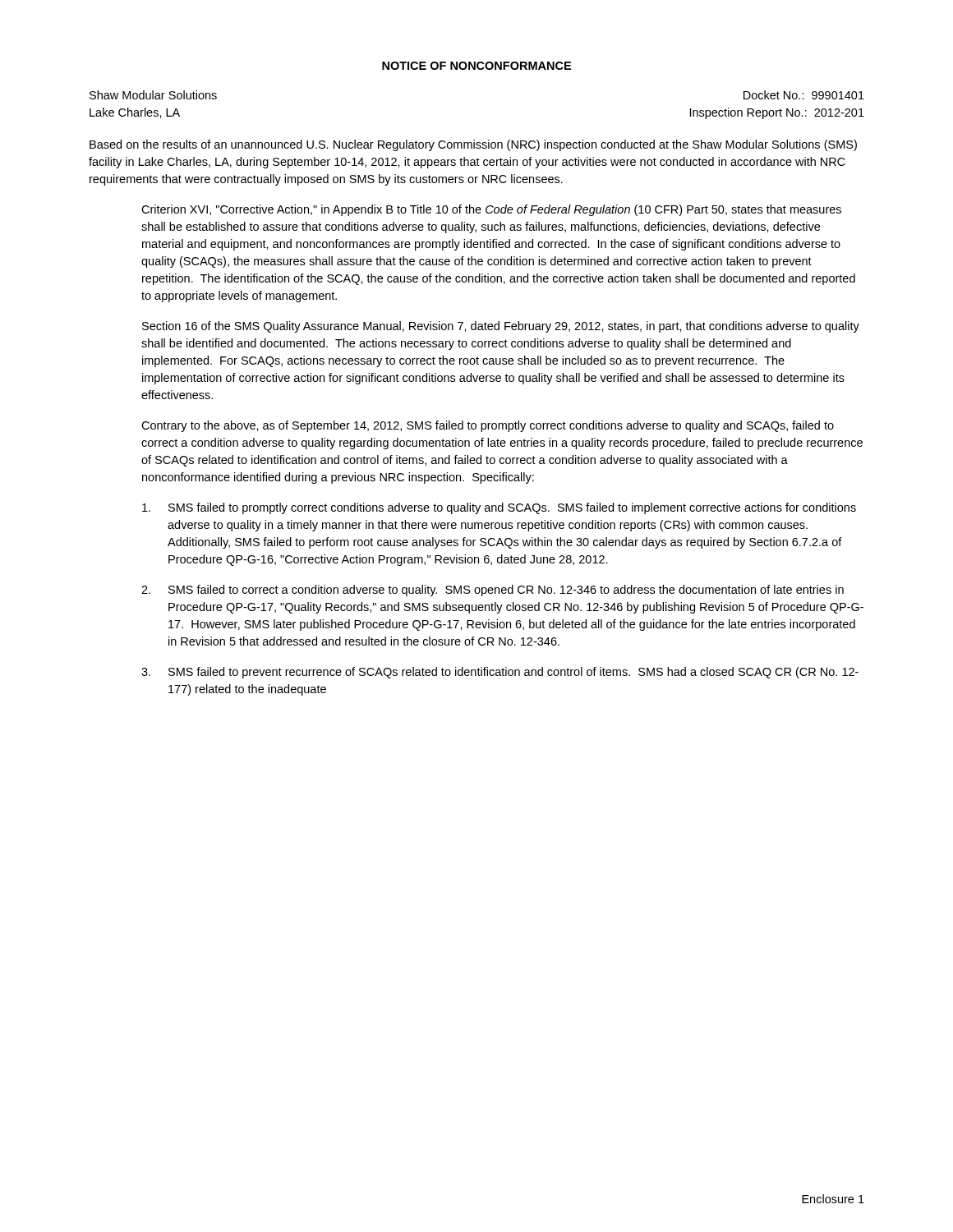Point to the block starting "2. SMS failed to correct a condition"

click(x=503, y=616)
